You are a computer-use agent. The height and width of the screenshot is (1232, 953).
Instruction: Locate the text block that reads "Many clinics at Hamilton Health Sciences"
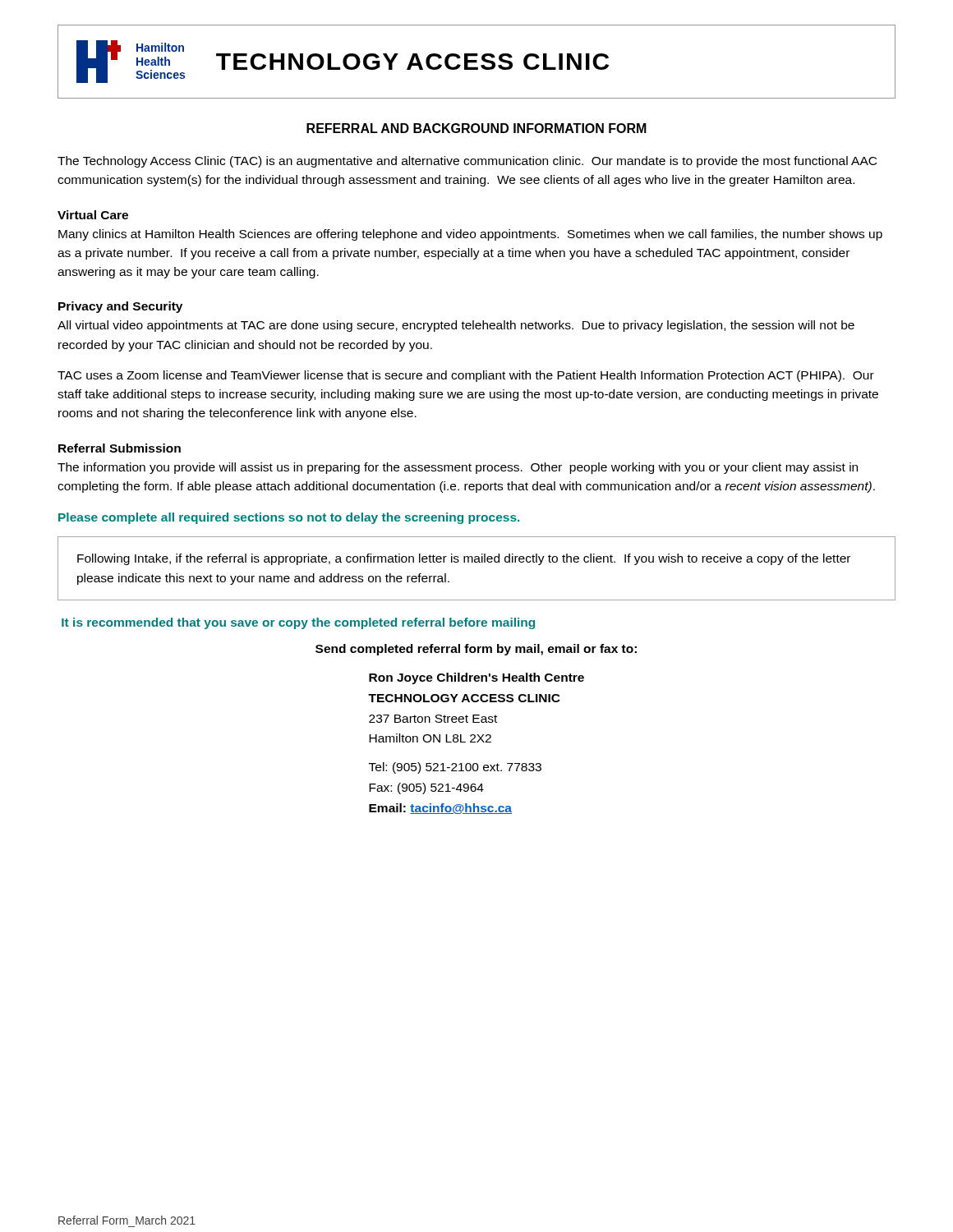coord(470,252)
